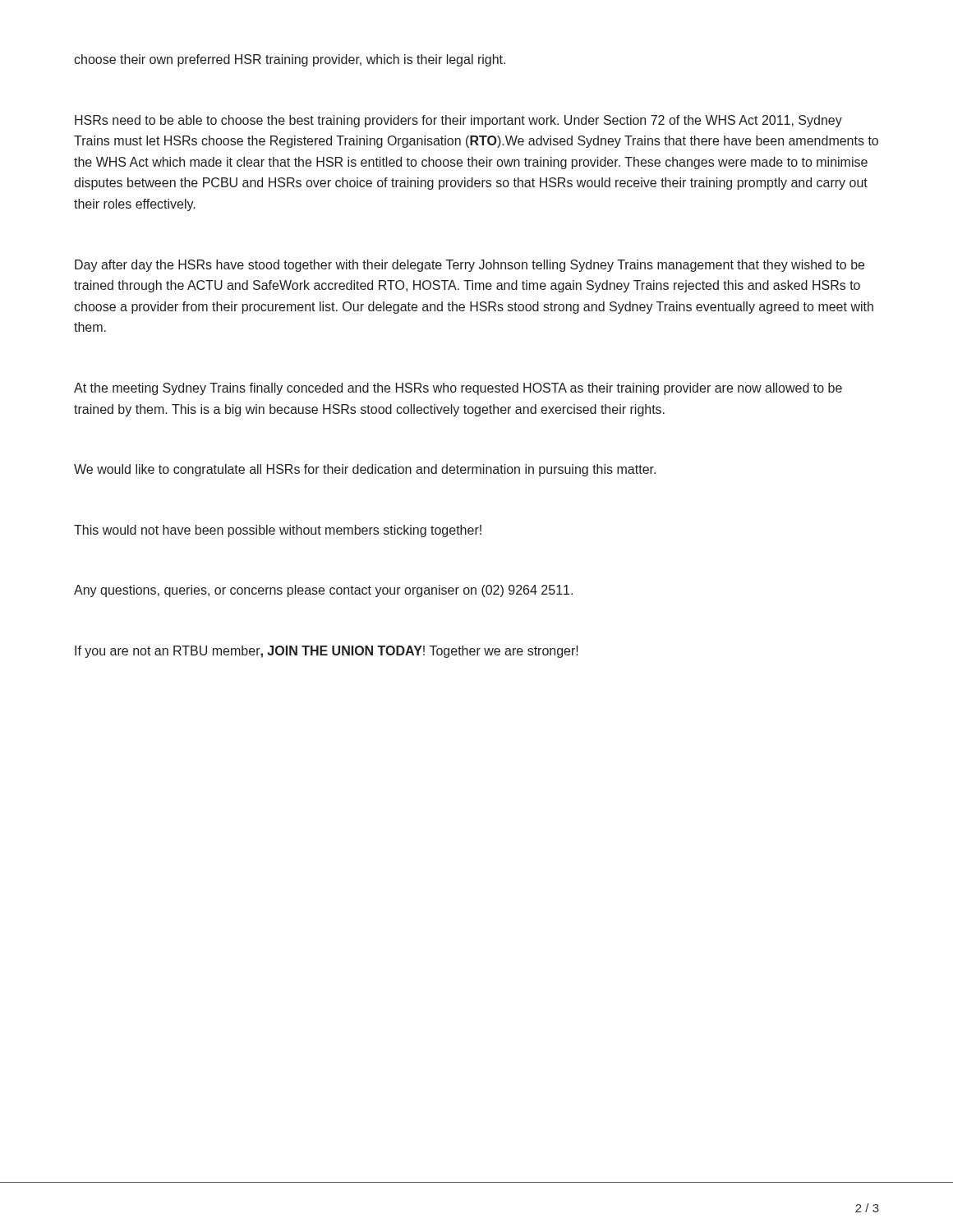The width and height of the screenshot is (953, 1232).
Task: Locate the element starting "We would like to"
Action: [365, 470]
